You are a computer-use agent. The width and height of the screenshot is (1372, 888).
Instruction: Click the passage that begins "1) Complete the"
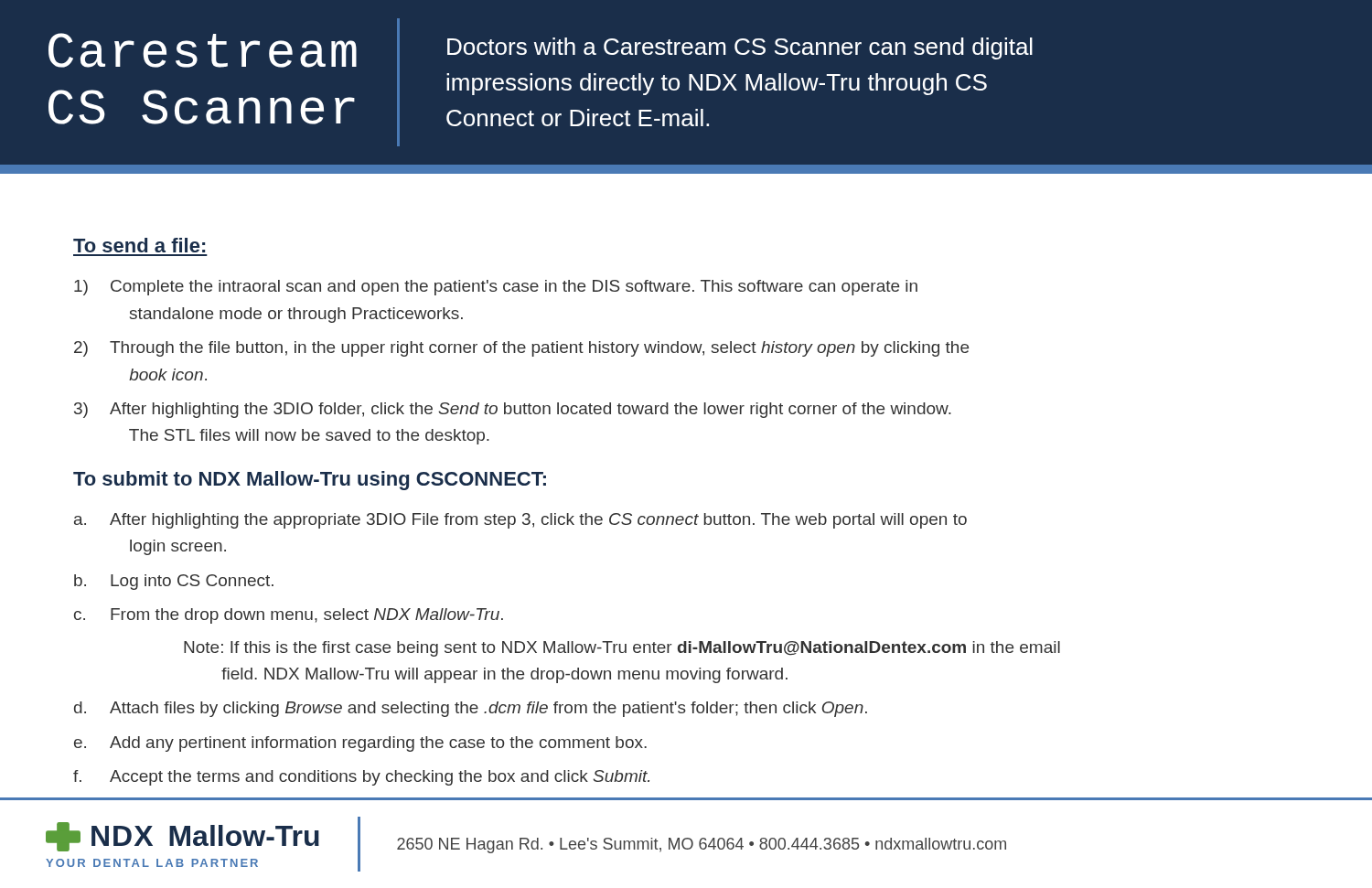pyautogui.click(x=496, y=298)
